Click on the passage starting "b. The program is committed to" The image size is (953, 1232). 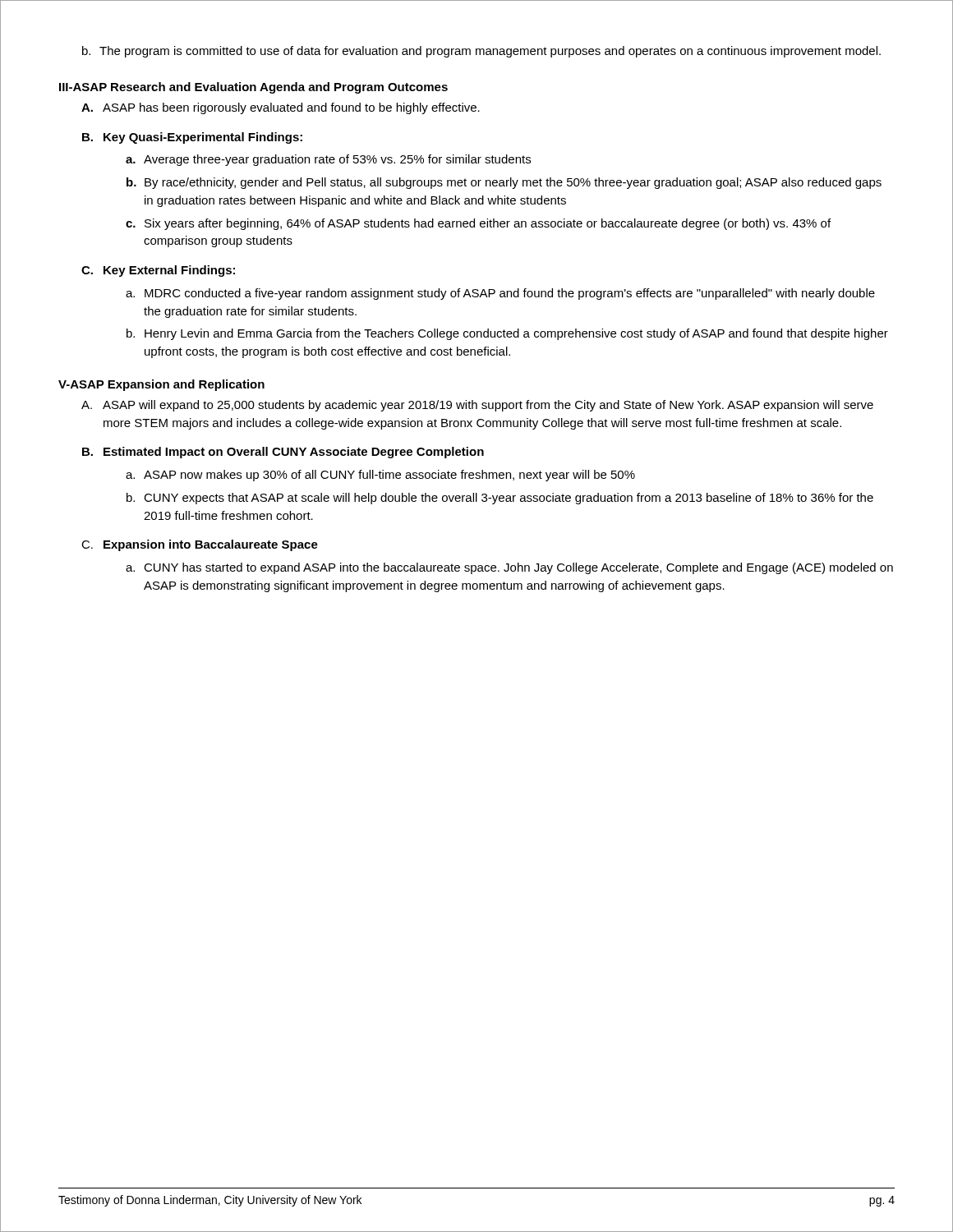(x=482, y=51)
